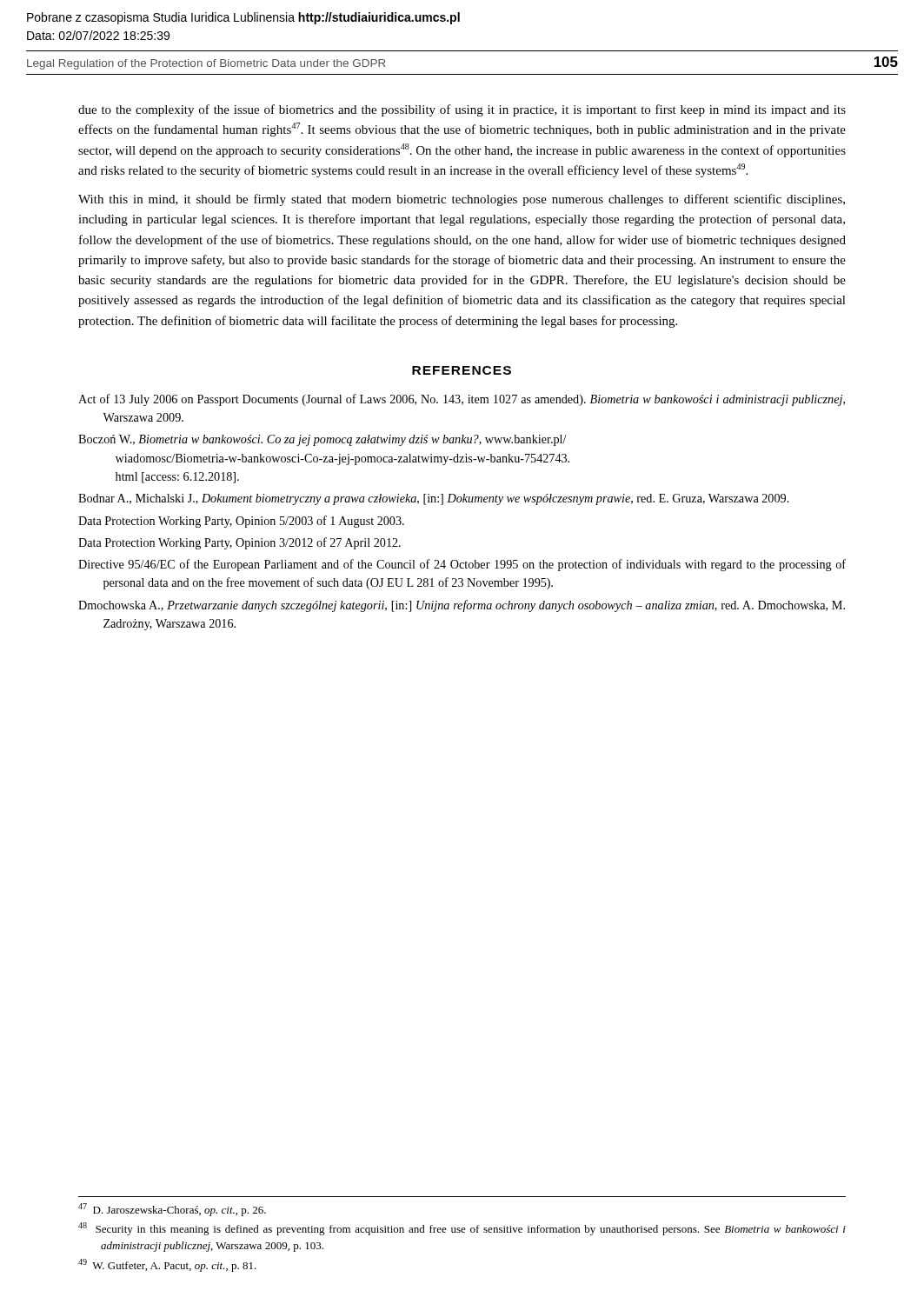Find the footnote containing "47 D. Jaroszewska-Choraś, op. cit., p. 26."
The image size is (924, 1304).
pyautogui.click(x=172, y=1209)
